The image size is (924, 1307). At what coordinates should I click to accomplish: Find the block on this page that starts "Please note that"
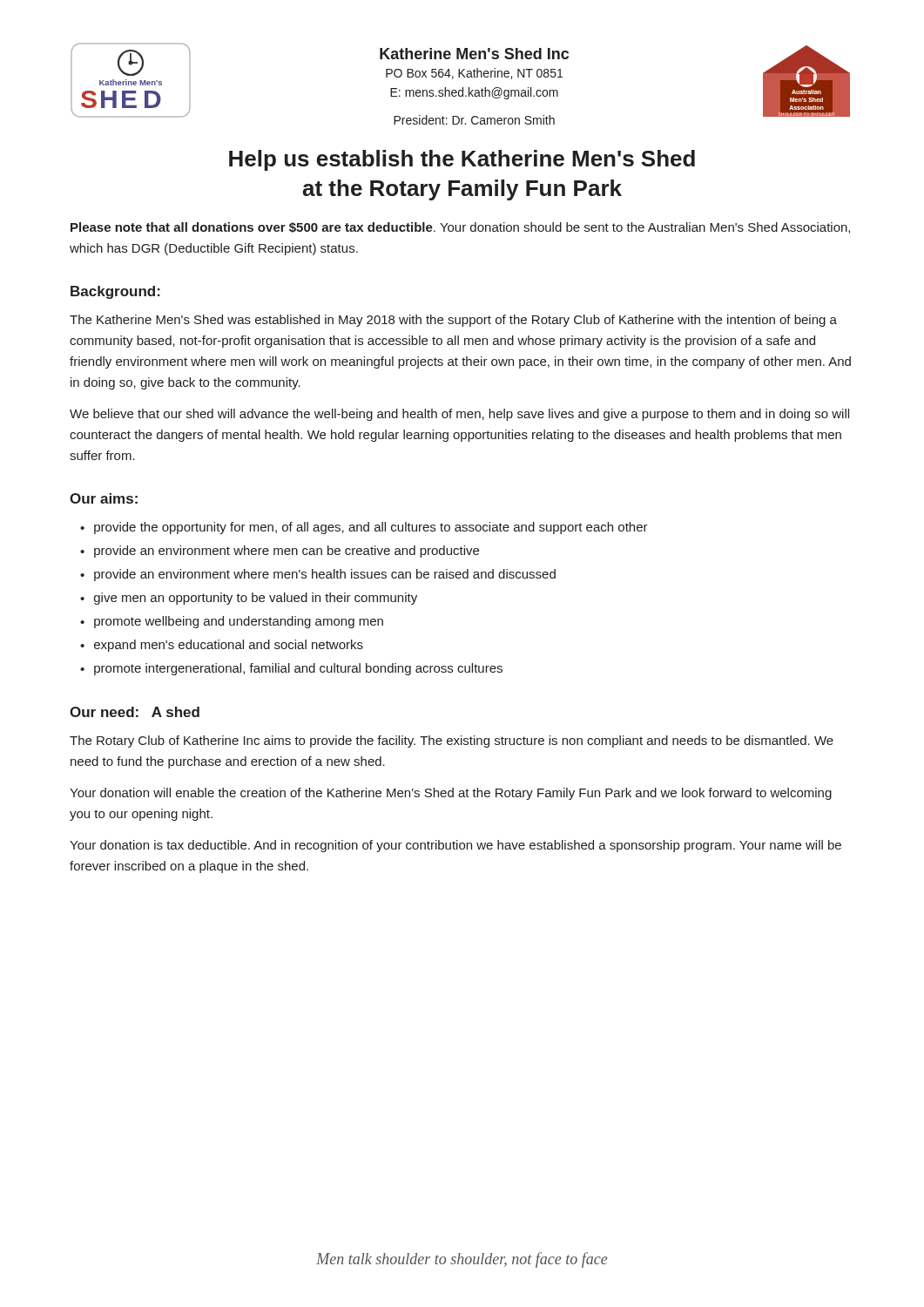[x=460, y=238]
